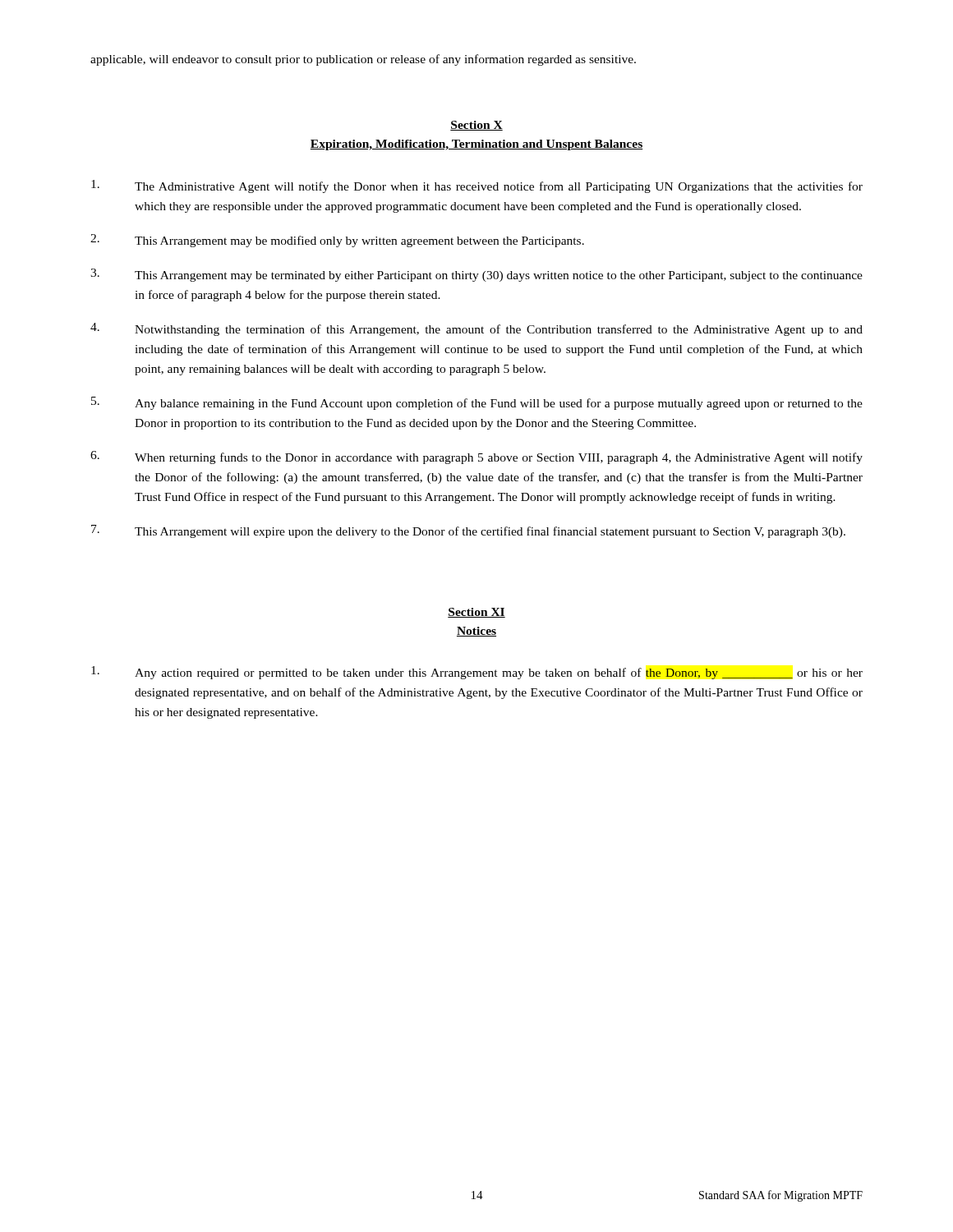Image resolution: width=953 pixels, height=1232 pixels.
Task: Locate the text "Section XINotices"
Action: (476, 621)
